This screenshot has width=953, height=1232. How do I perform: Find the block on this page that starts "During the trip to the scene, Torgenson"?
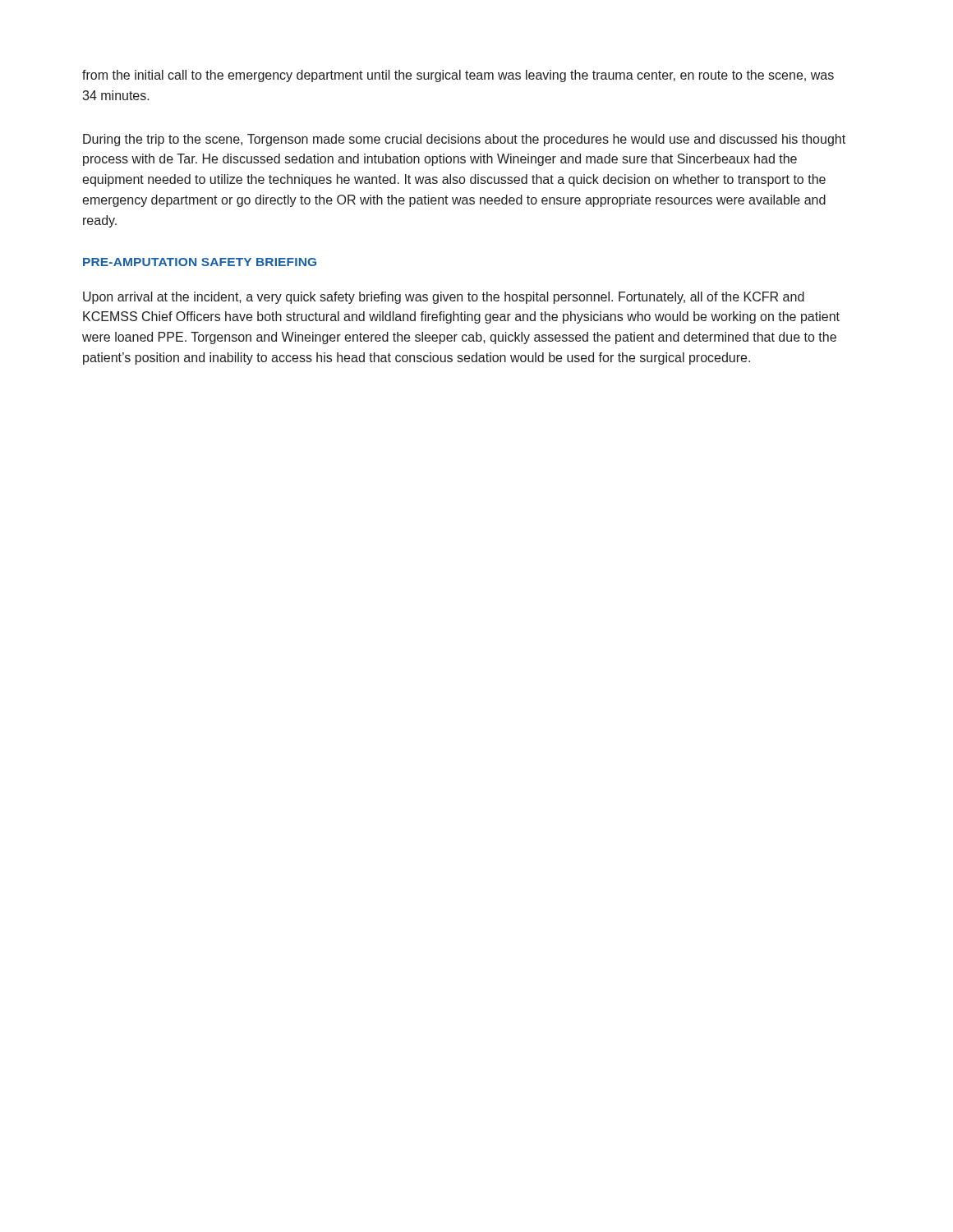point(464,180)
